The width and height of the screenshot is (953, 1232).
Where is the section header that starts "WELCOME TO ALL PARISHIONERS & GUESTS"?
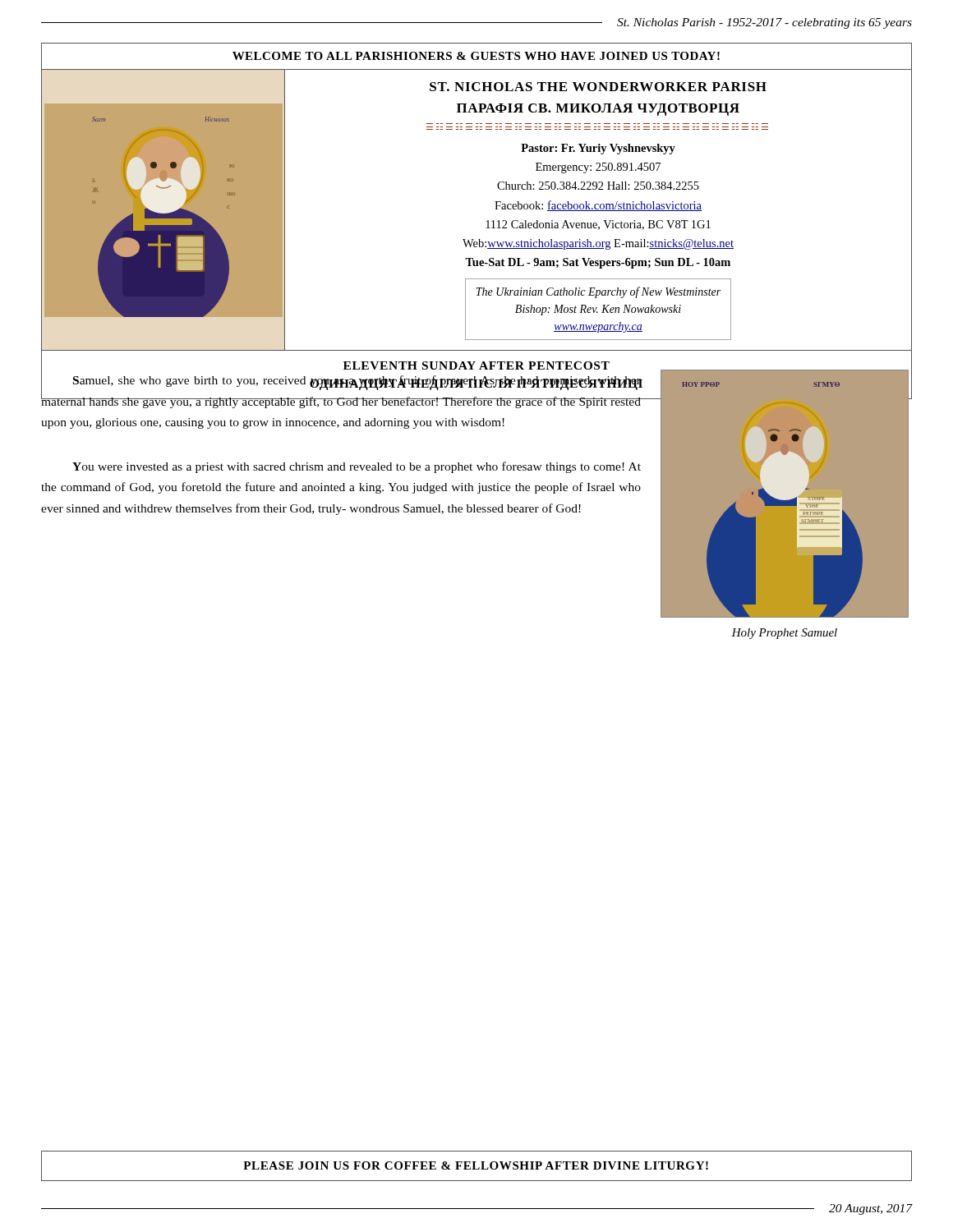coord(476,56)
